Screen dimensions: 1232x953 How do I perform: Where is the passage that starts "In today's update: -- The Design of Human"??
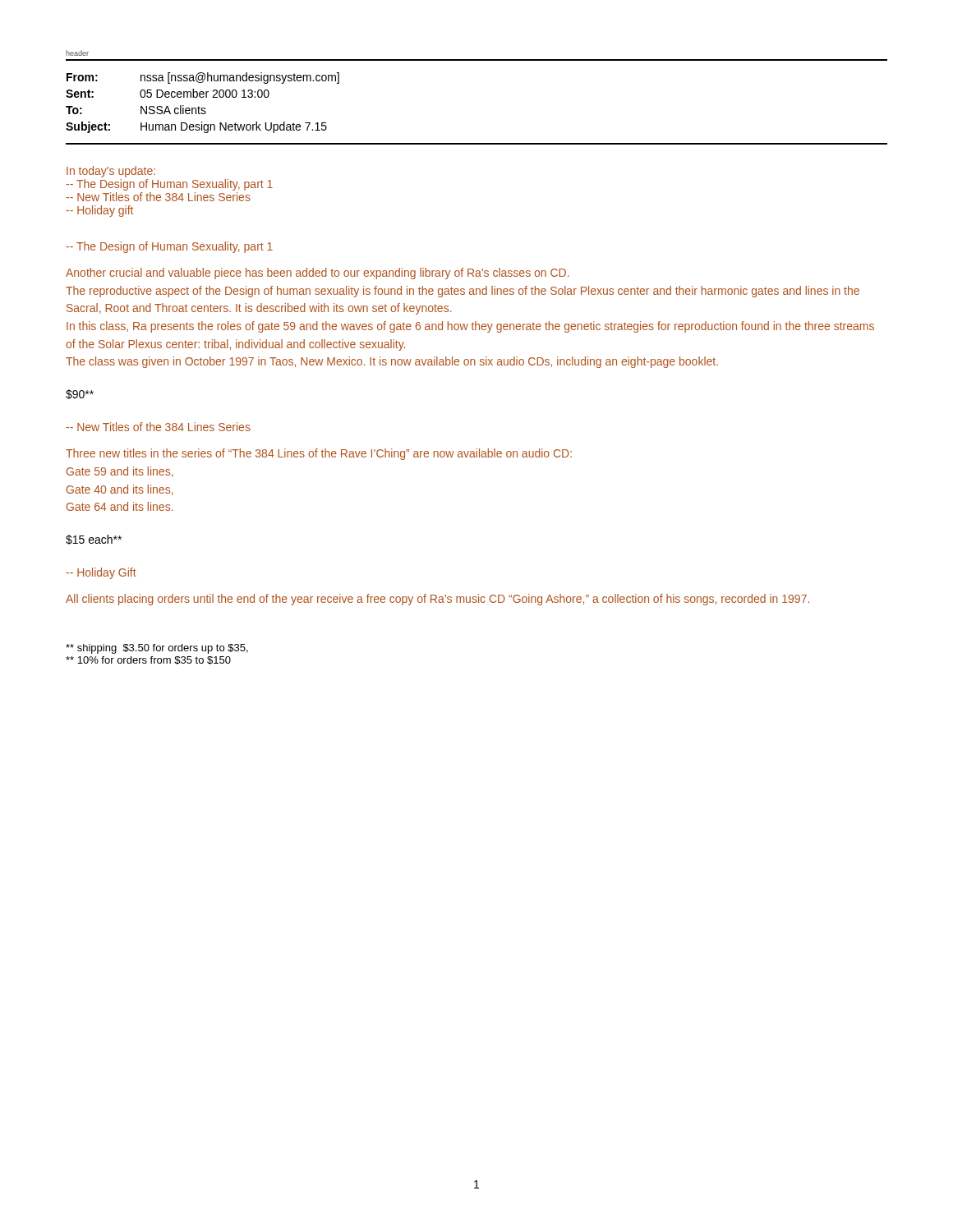coord(169,191)
